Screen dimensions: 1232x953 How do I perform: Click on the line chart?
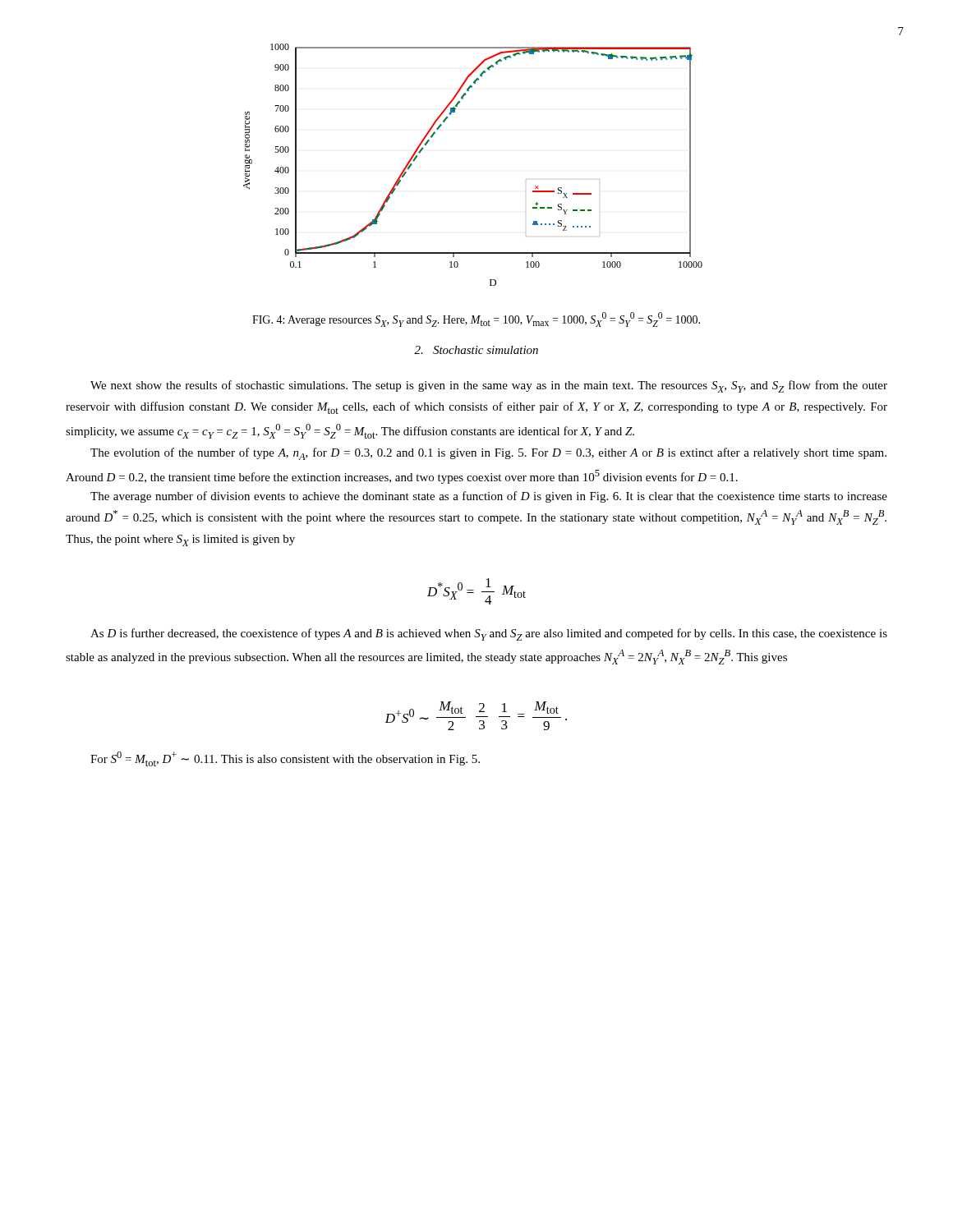(x=476, y=171)
